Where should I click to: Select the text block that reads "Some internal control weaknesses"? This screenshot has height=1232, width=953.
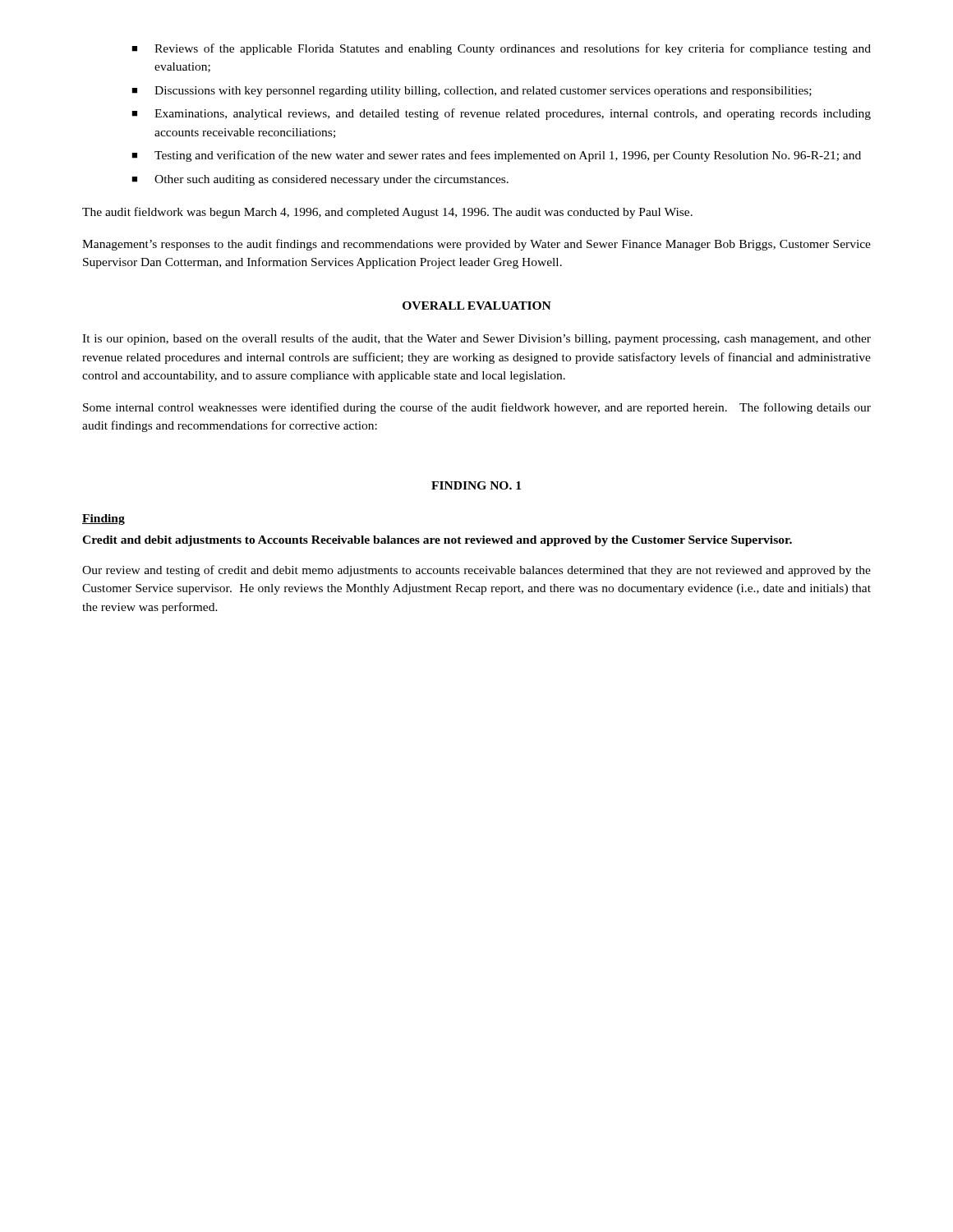(x=476, y=416)
